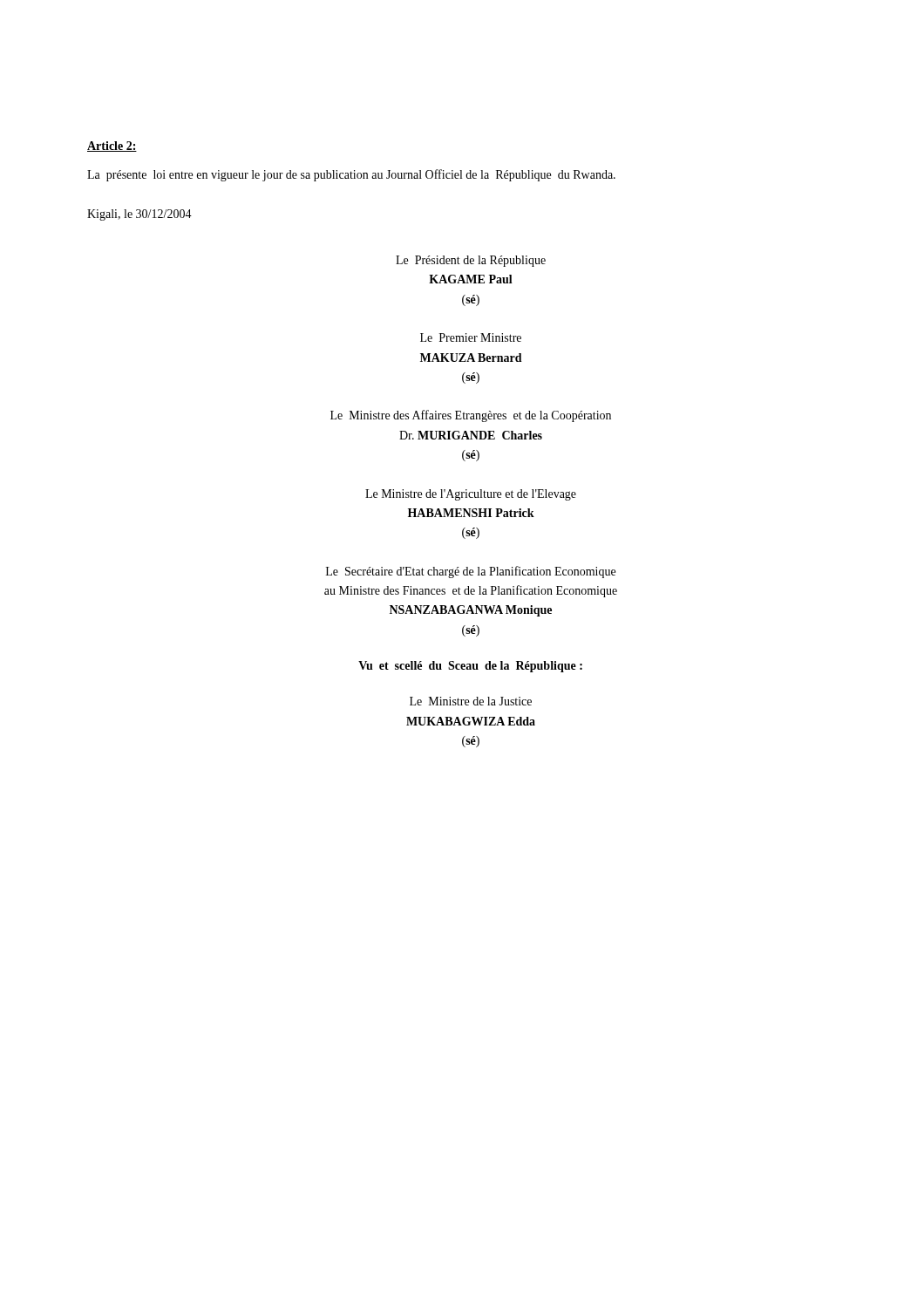The width and height of the screenshot is (924, 1308).
Task: Click on the block starting "Le Ministre des Affaires Etrangères et de"
Action: pos(471,435)
